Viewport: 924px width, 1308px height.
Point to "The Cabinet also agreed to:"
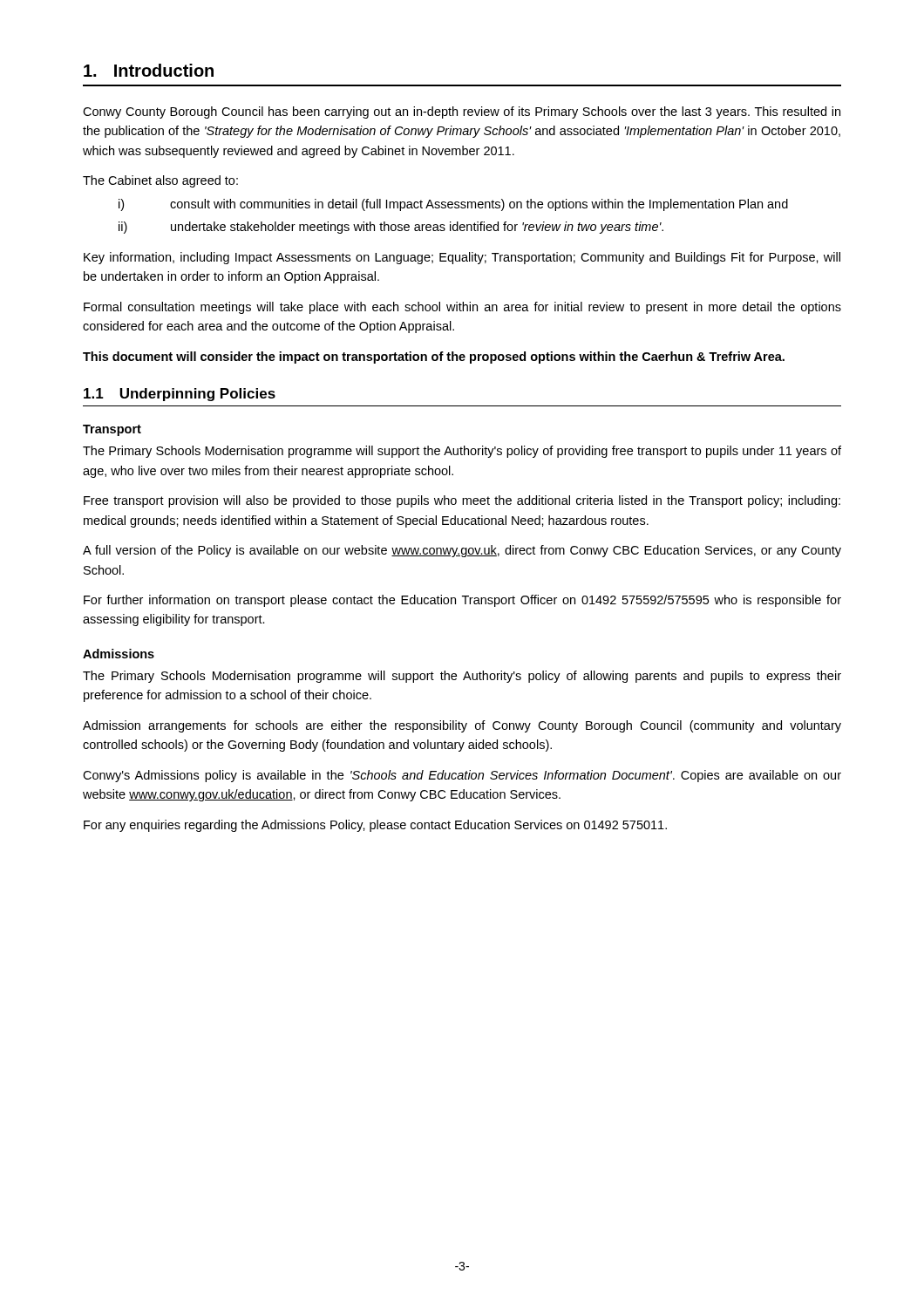pyautogui.click(x=160, y=181)
